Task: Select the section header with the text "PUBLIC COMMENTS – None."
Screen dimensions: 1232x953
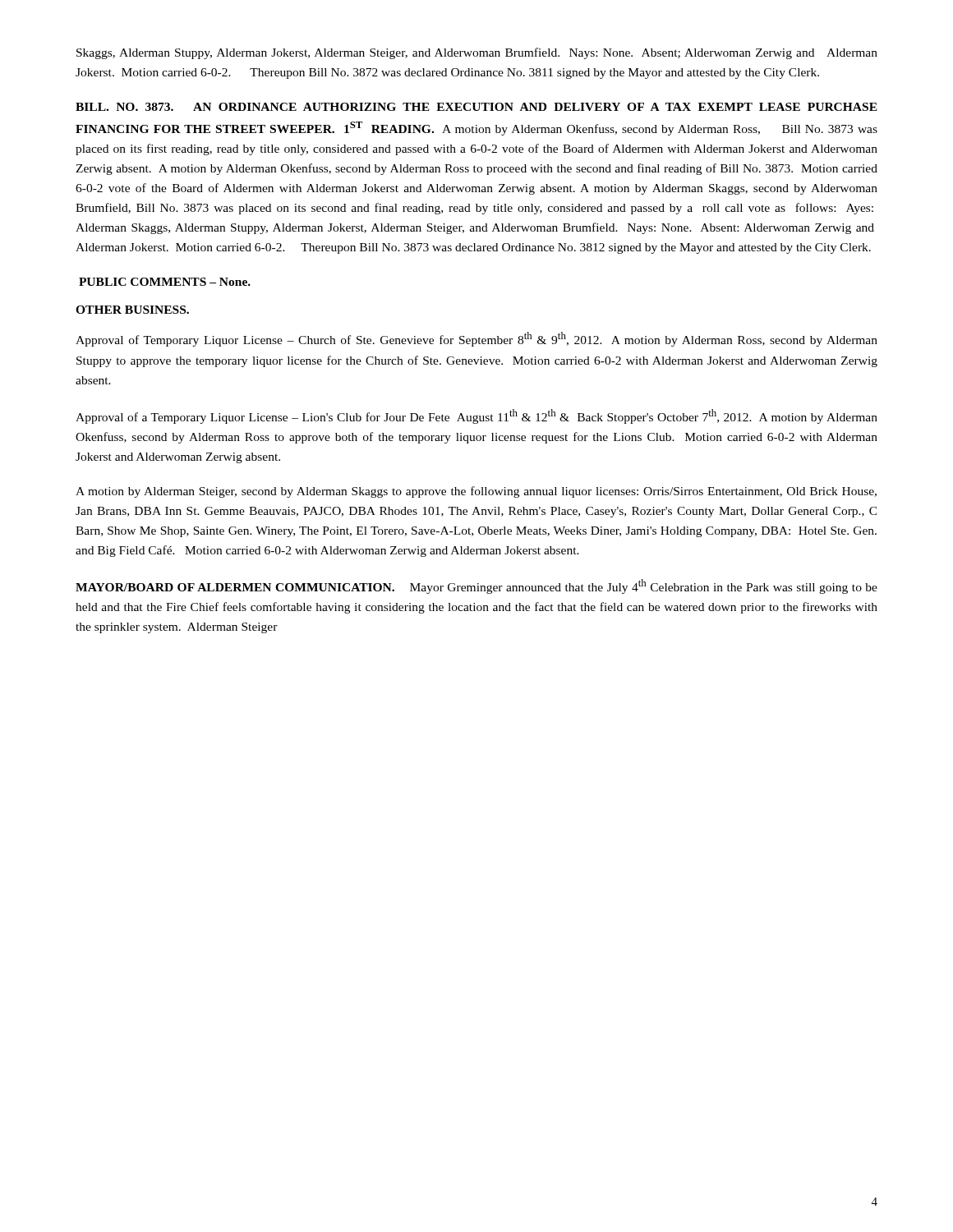Action: coord(163,282)
